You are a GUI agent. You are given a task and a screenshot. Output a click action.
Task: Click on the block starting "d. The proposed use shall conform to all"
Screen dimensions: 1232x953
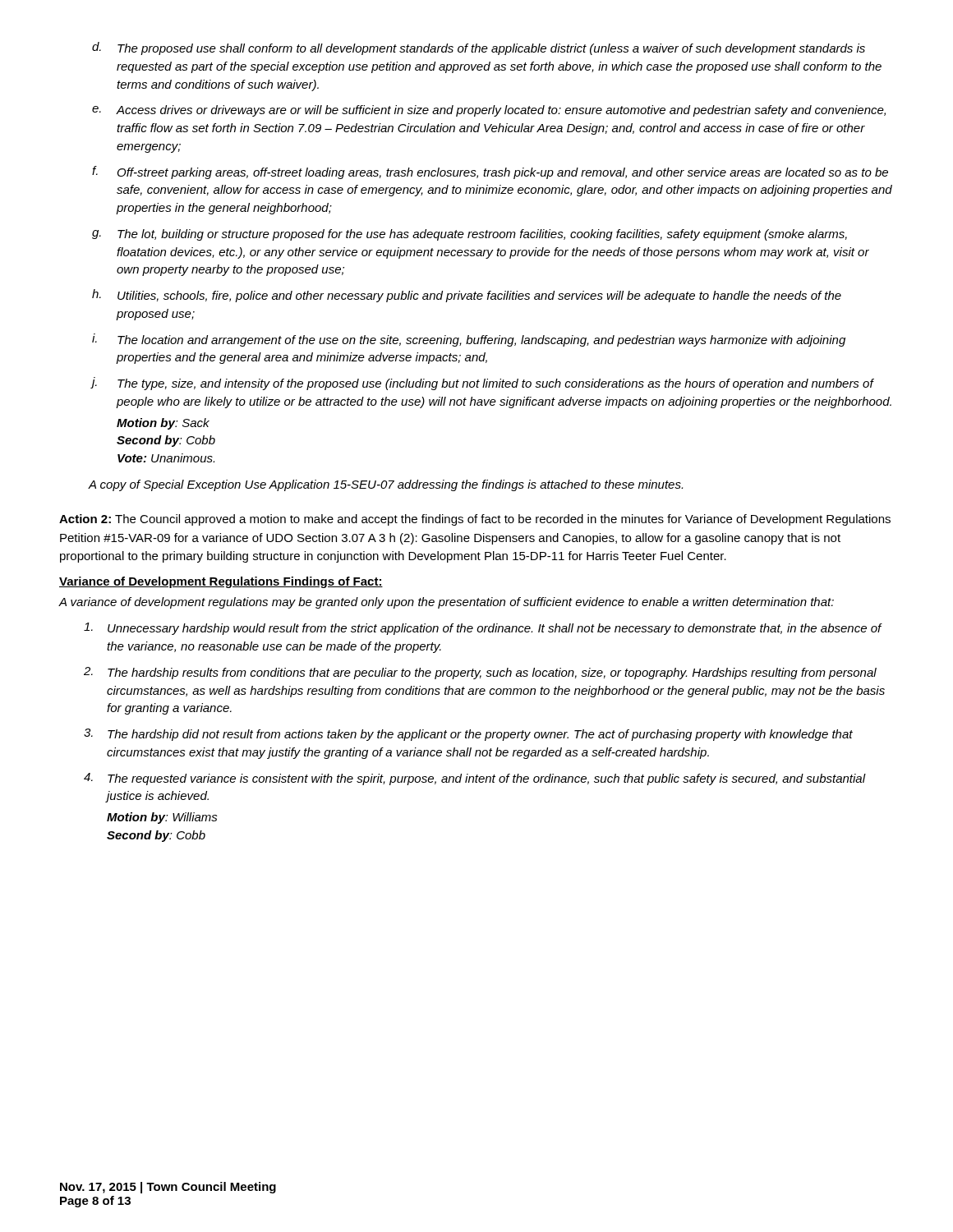[493, 66]
